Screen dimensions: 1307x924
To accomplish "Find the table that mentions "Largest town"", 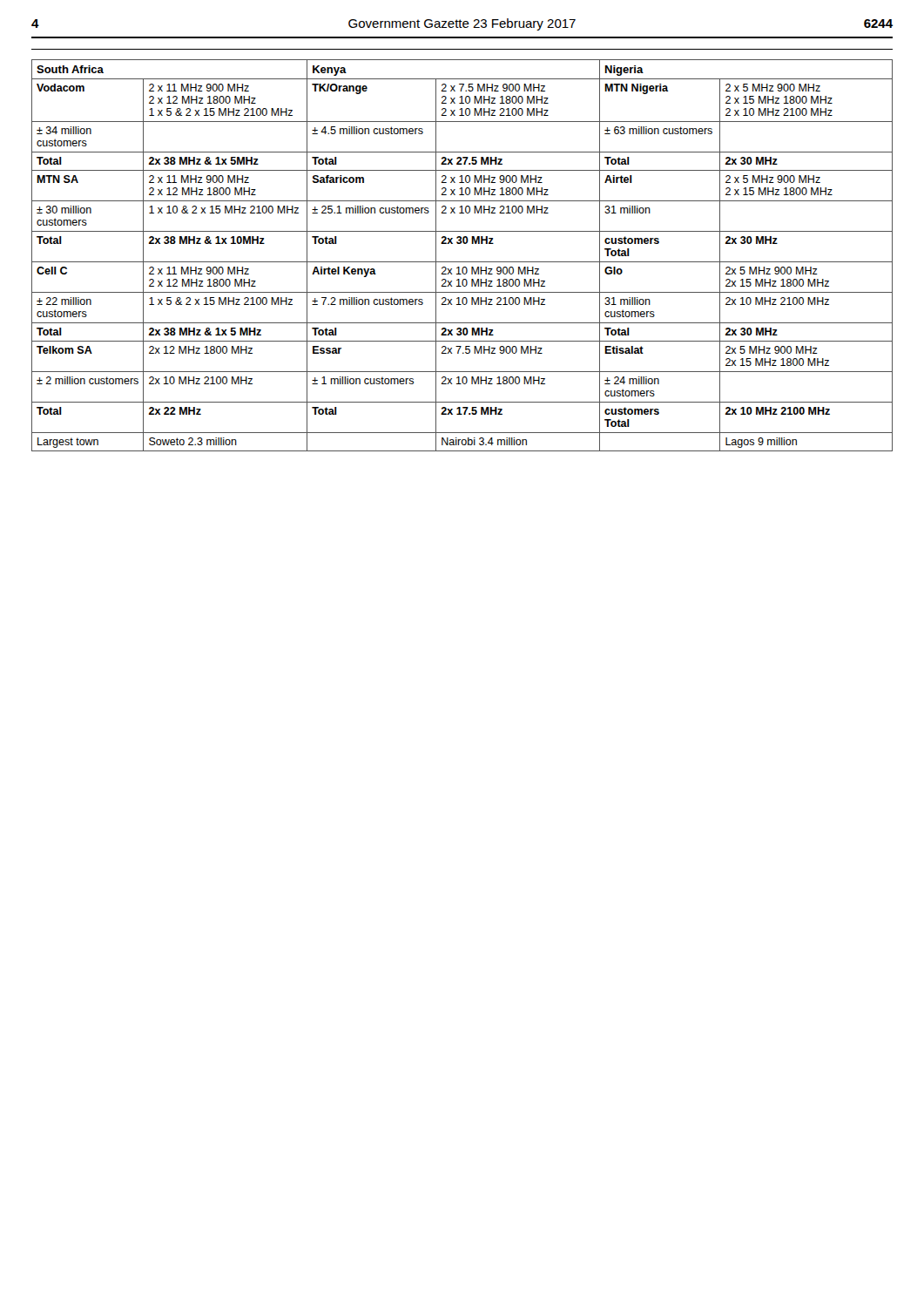I will pyautogui.click(x=462, y=255).
